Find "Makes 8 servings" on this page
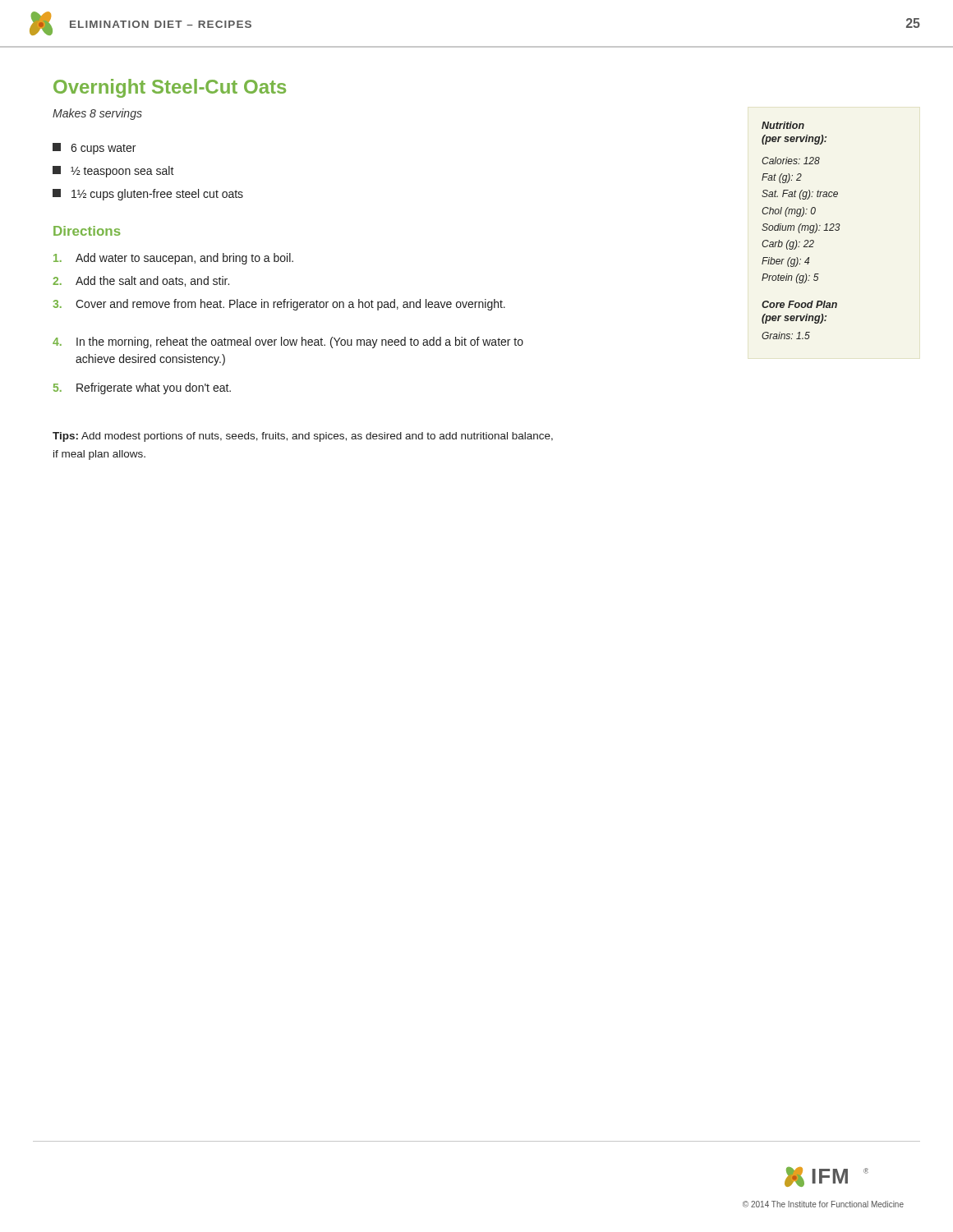Screen dimensions: 1232x953 [x=97, y=113]
